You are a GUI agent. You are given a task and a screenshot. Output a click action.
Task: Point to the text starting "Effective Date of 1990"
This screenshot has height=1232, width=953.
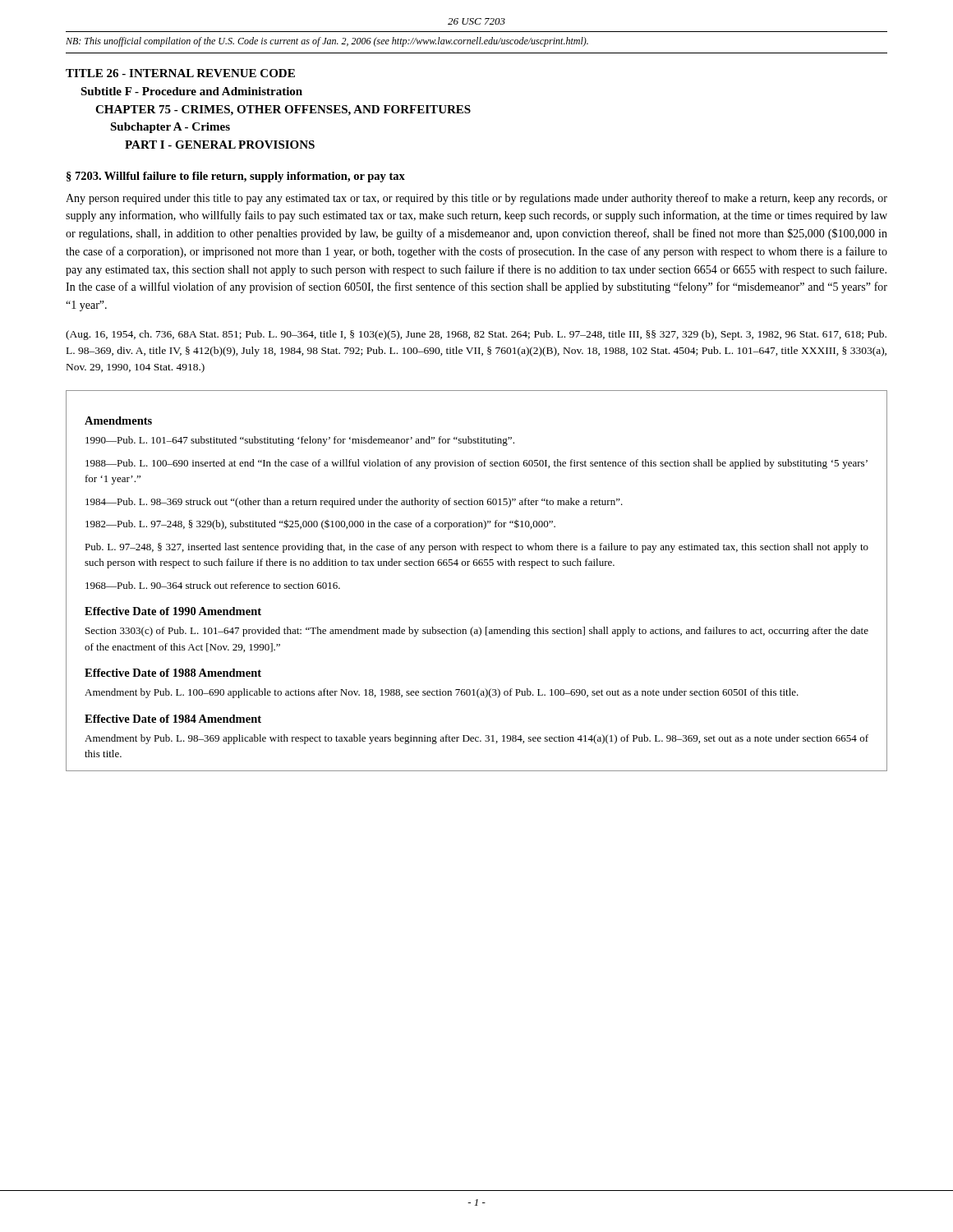pyautogui.click(x=173, y=611)
